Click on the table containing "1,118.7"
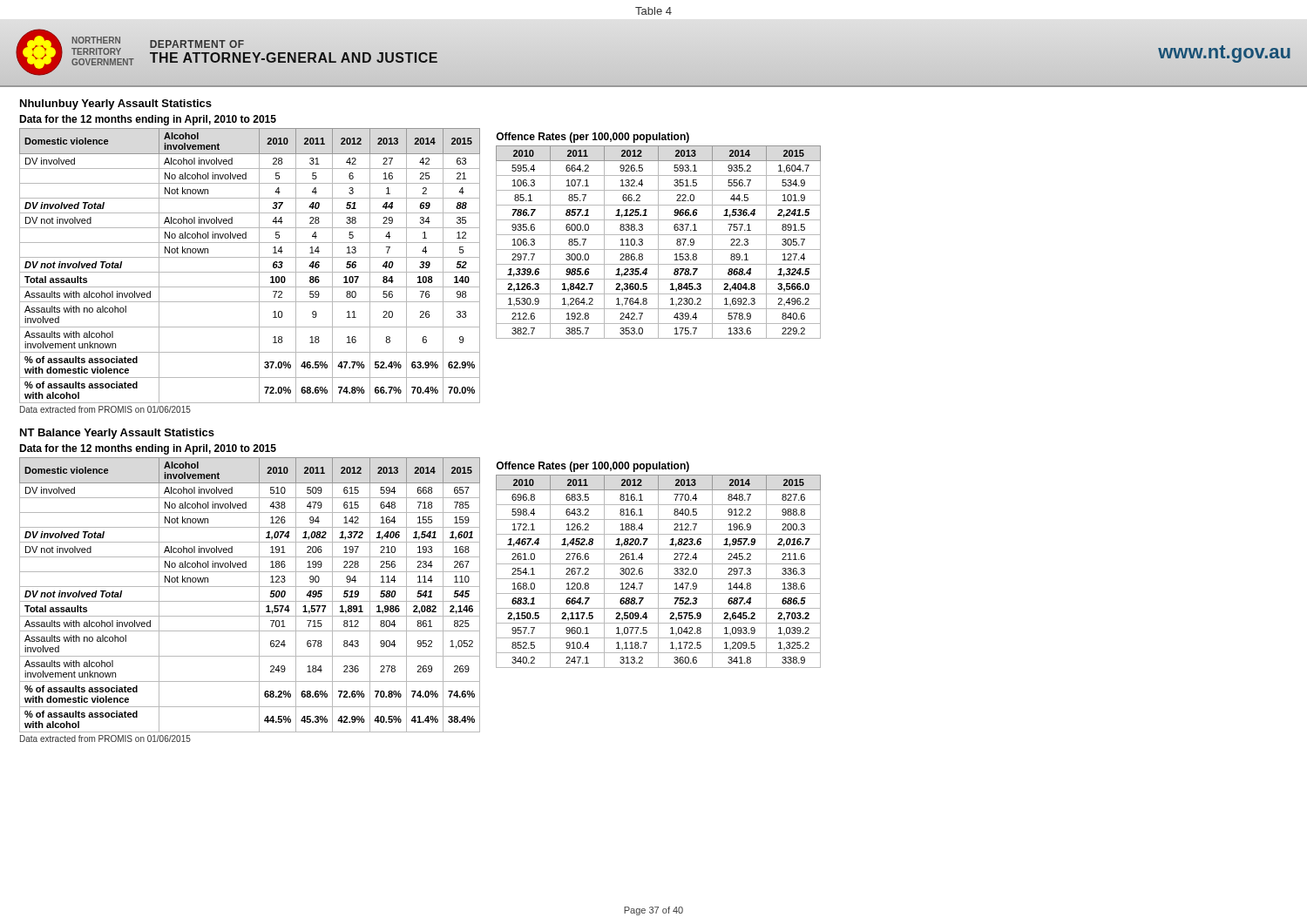Screen dimensions: 924x1307 click(x=658, y=571)
